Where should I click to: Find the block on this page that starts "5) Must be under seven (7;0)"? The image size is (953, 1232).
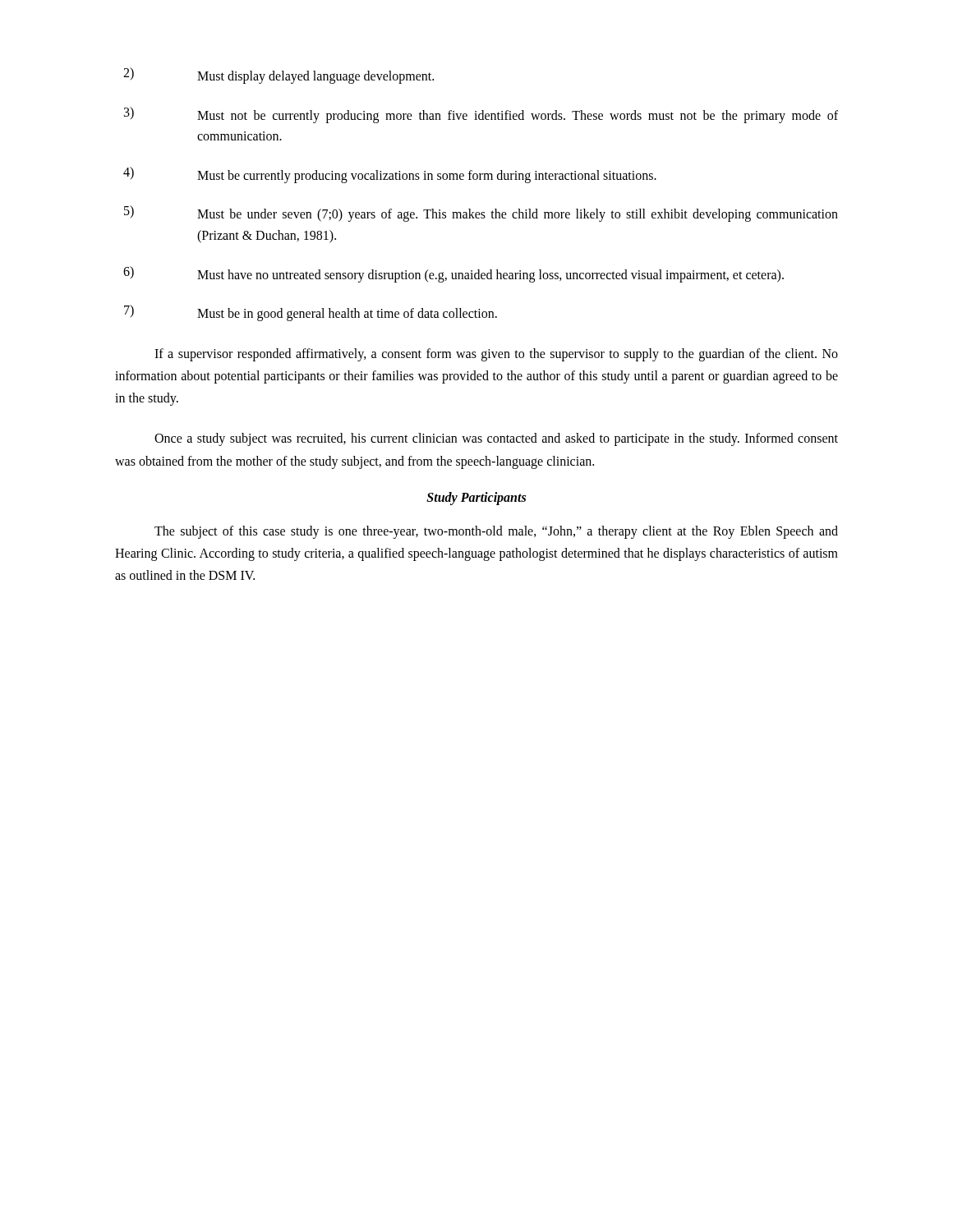476,225
